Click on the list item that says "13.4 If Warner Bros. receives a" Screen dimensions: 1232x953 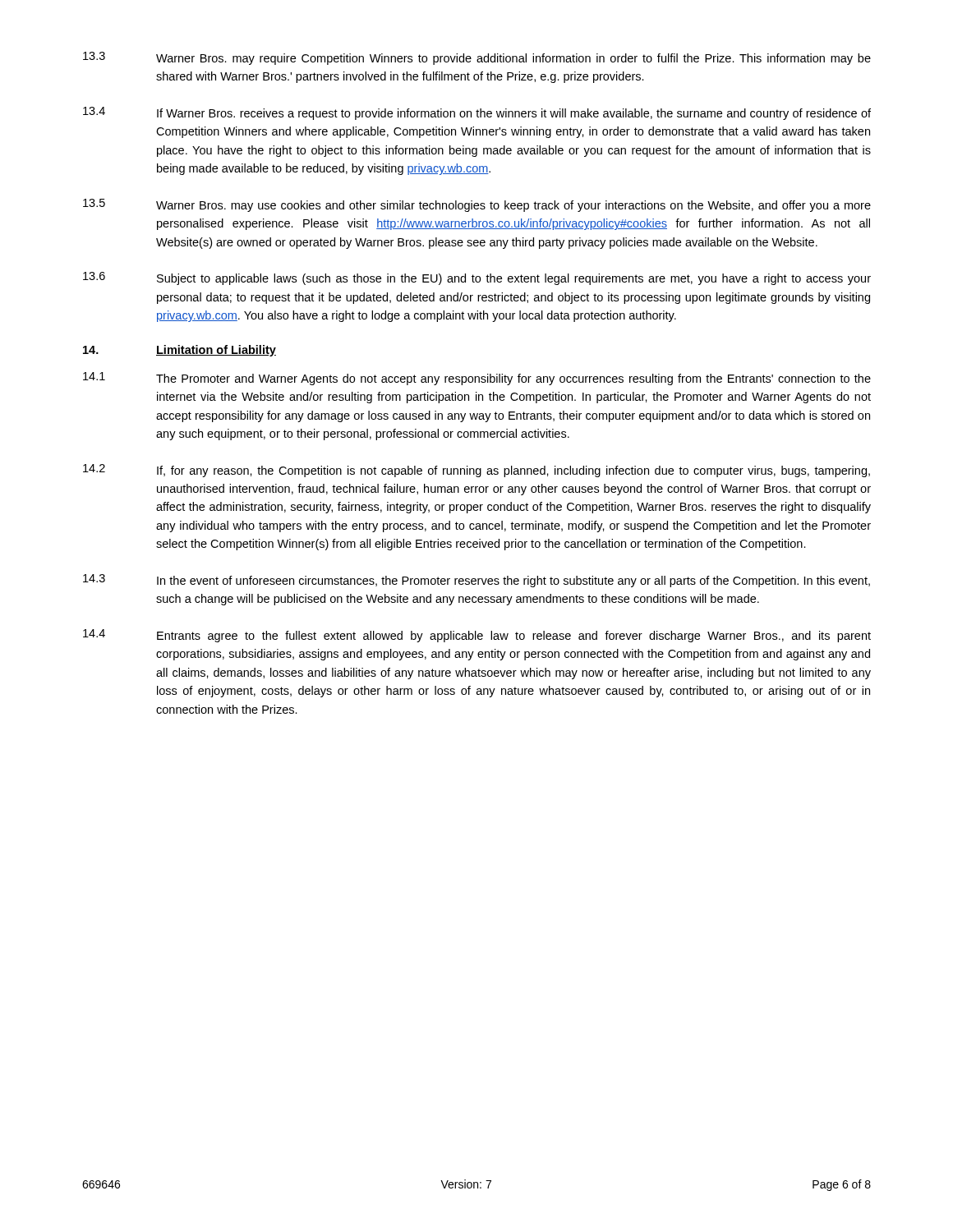tap(476, 141)
